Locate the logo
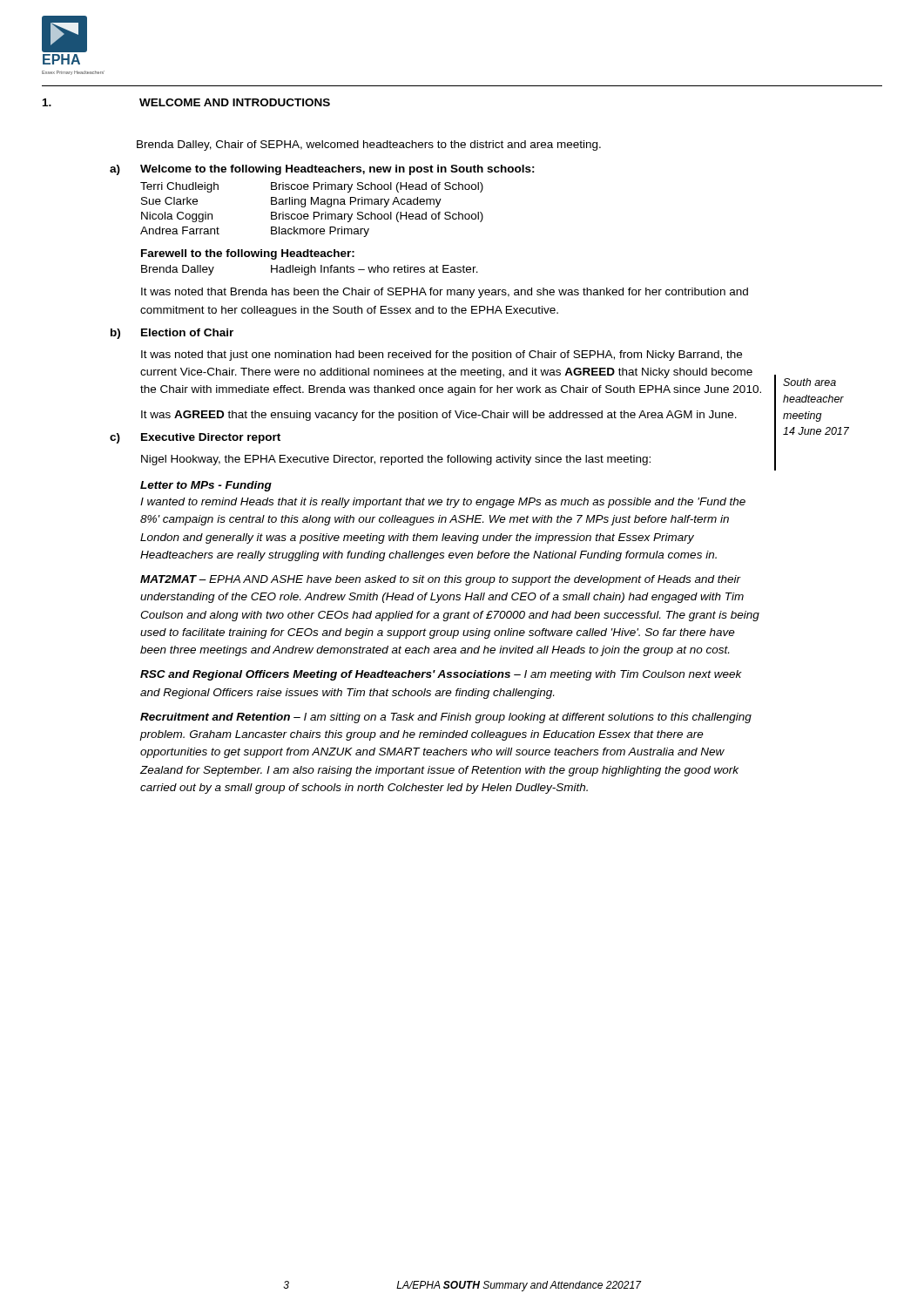 [81, 46]
